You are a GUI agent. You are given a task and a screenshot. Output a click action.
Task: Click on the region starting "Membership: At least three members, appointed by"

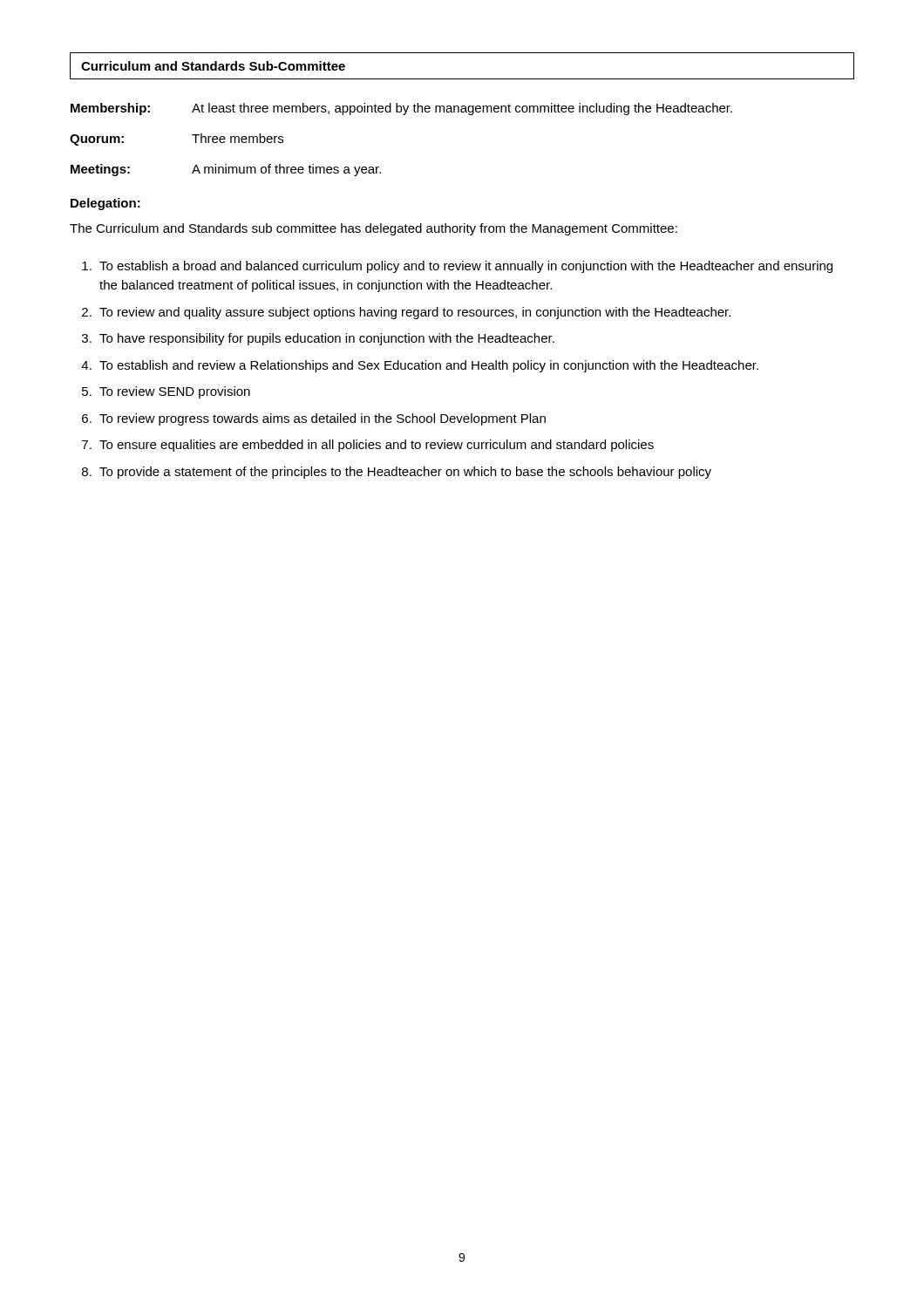pos(462,108)
